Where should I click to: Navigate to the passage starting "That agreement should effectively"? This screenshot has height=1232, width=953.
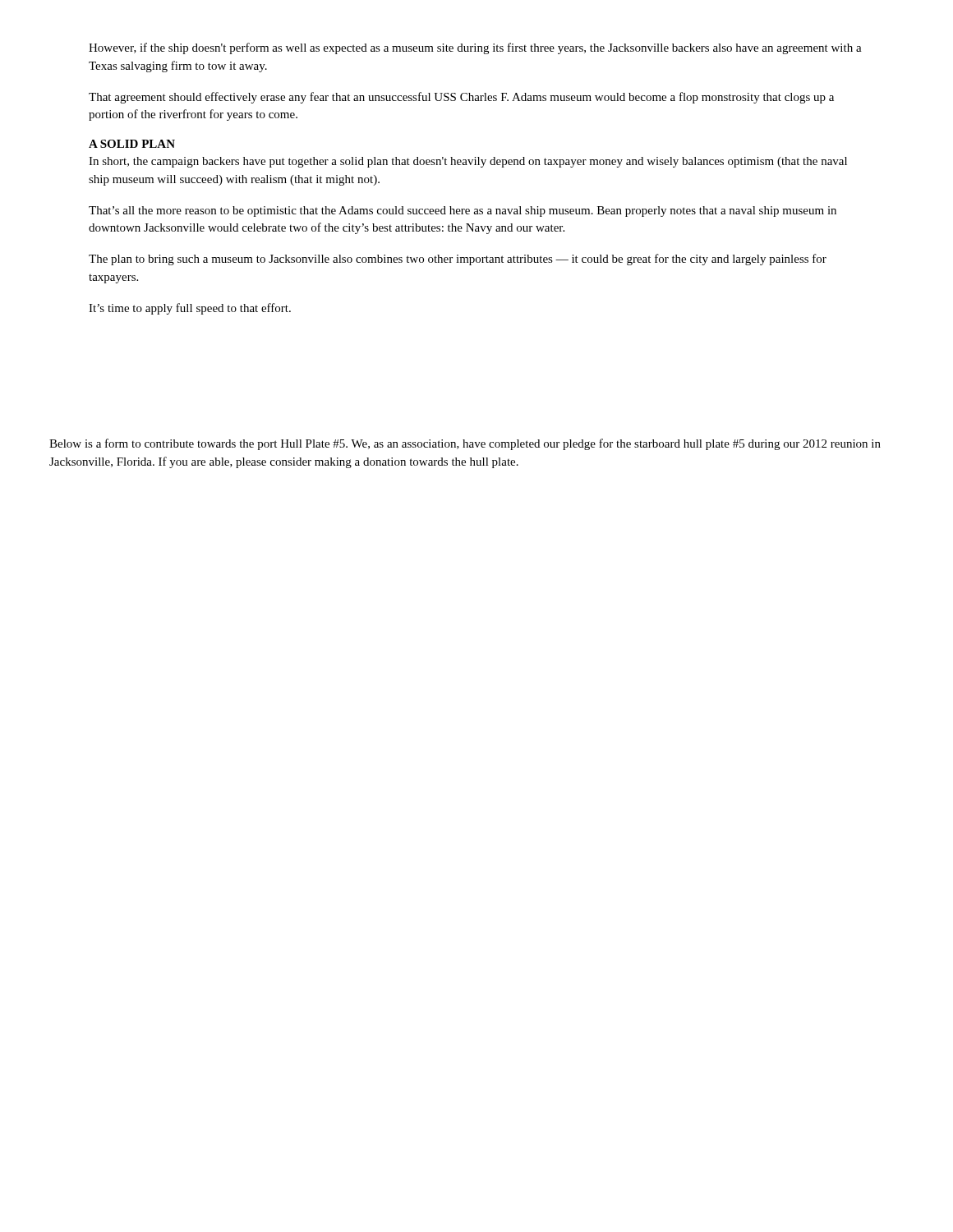pos(461,105)
